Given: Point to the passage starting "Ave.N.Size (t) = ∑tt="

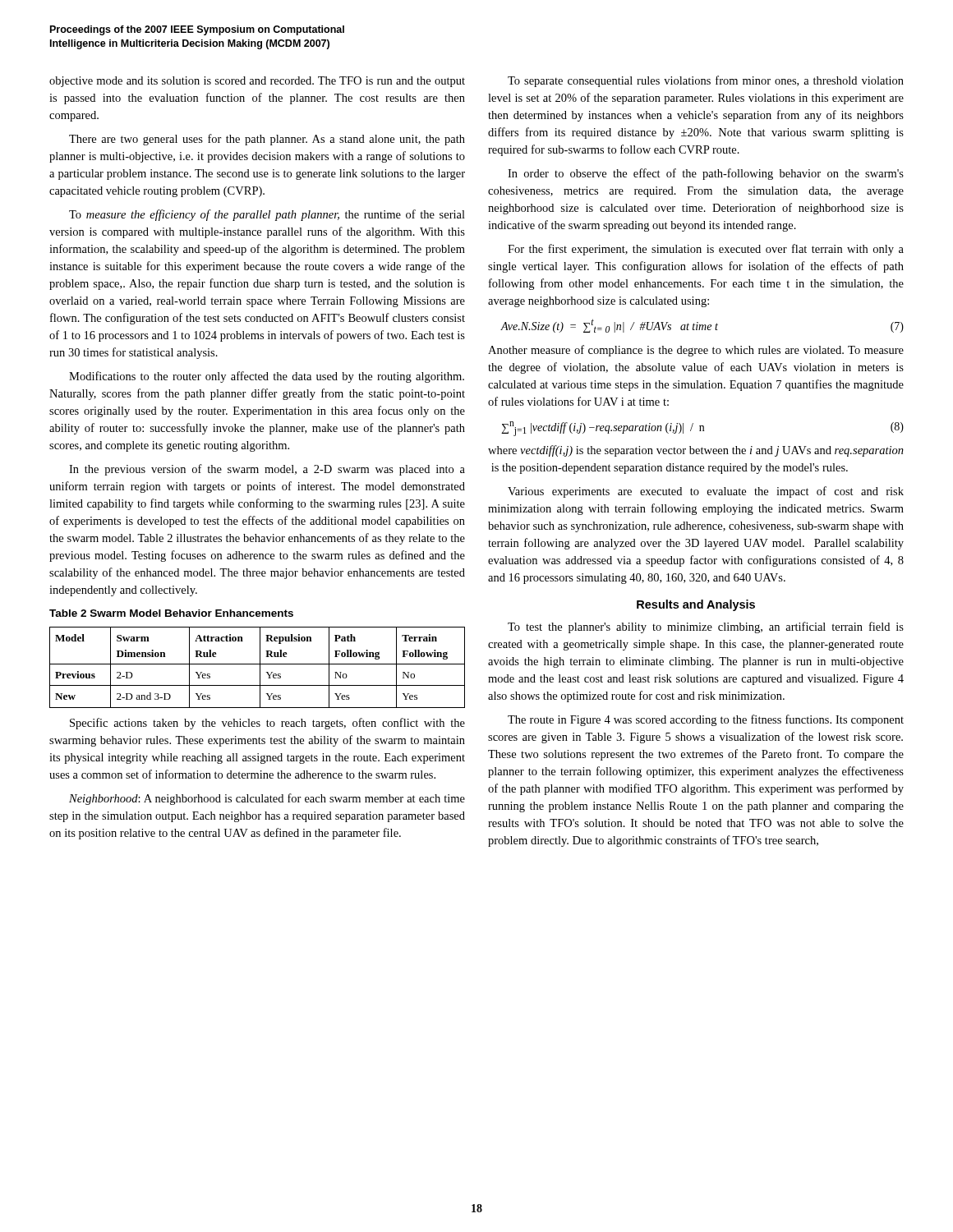Looking at the screenshot, I should click(x=702, y=327).
